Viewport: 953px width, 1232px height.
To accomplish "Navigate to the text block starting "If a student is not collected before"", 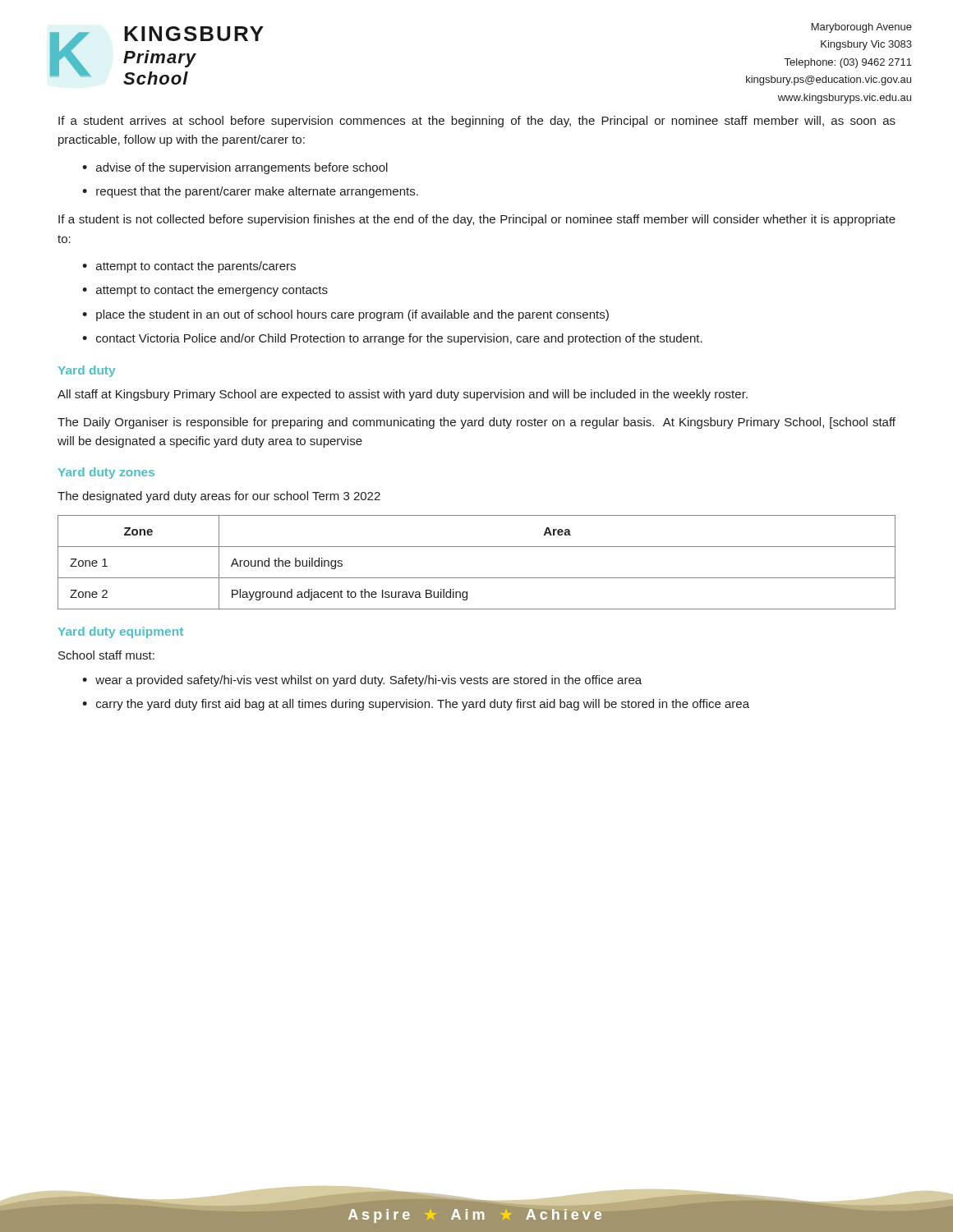I will point(476,229).
